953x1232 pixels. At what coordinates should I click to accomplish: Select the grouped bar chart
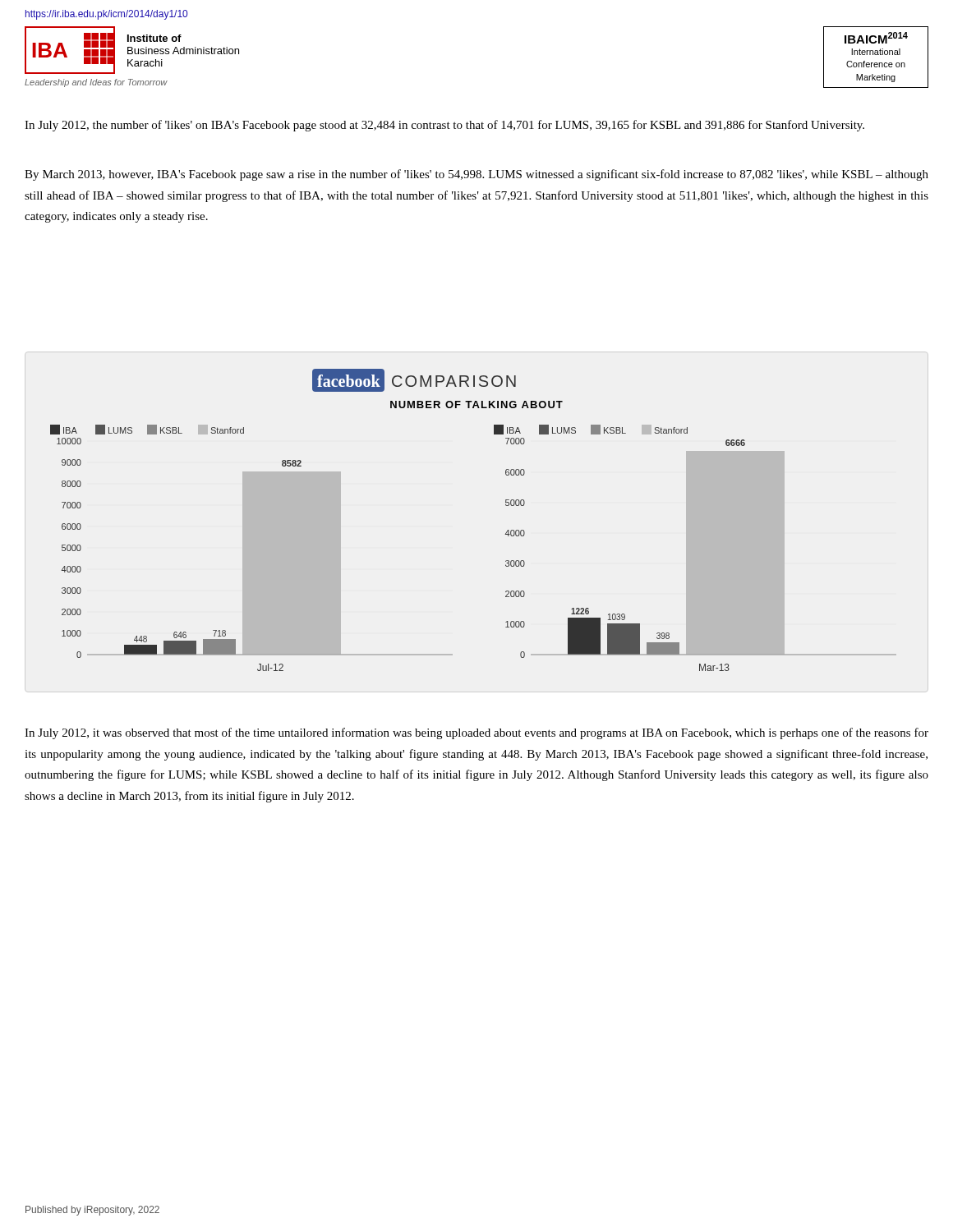tap(476, 522)
